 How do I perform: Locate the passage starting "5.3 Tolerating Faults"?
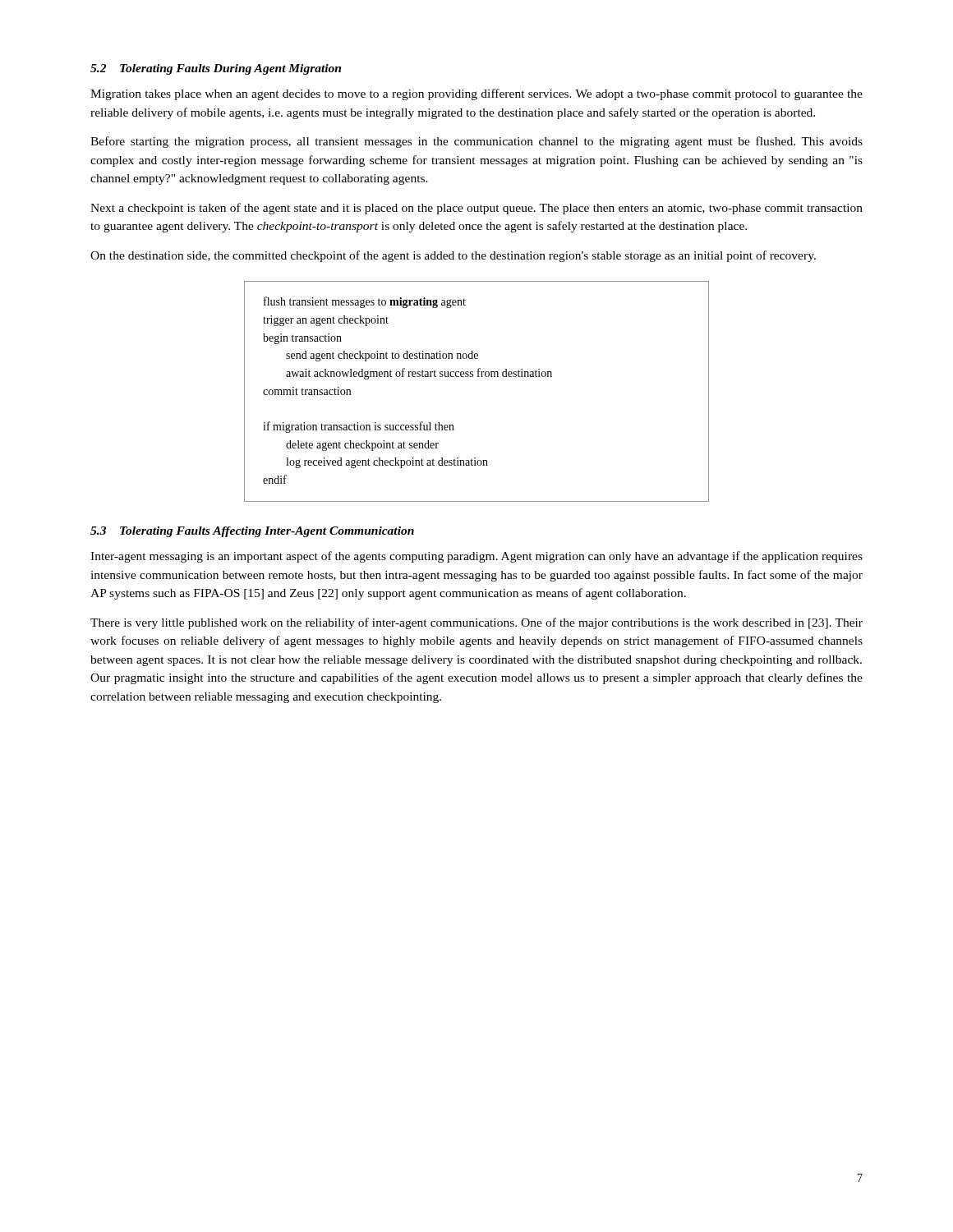pyautogui.click(x=252, y=532)
